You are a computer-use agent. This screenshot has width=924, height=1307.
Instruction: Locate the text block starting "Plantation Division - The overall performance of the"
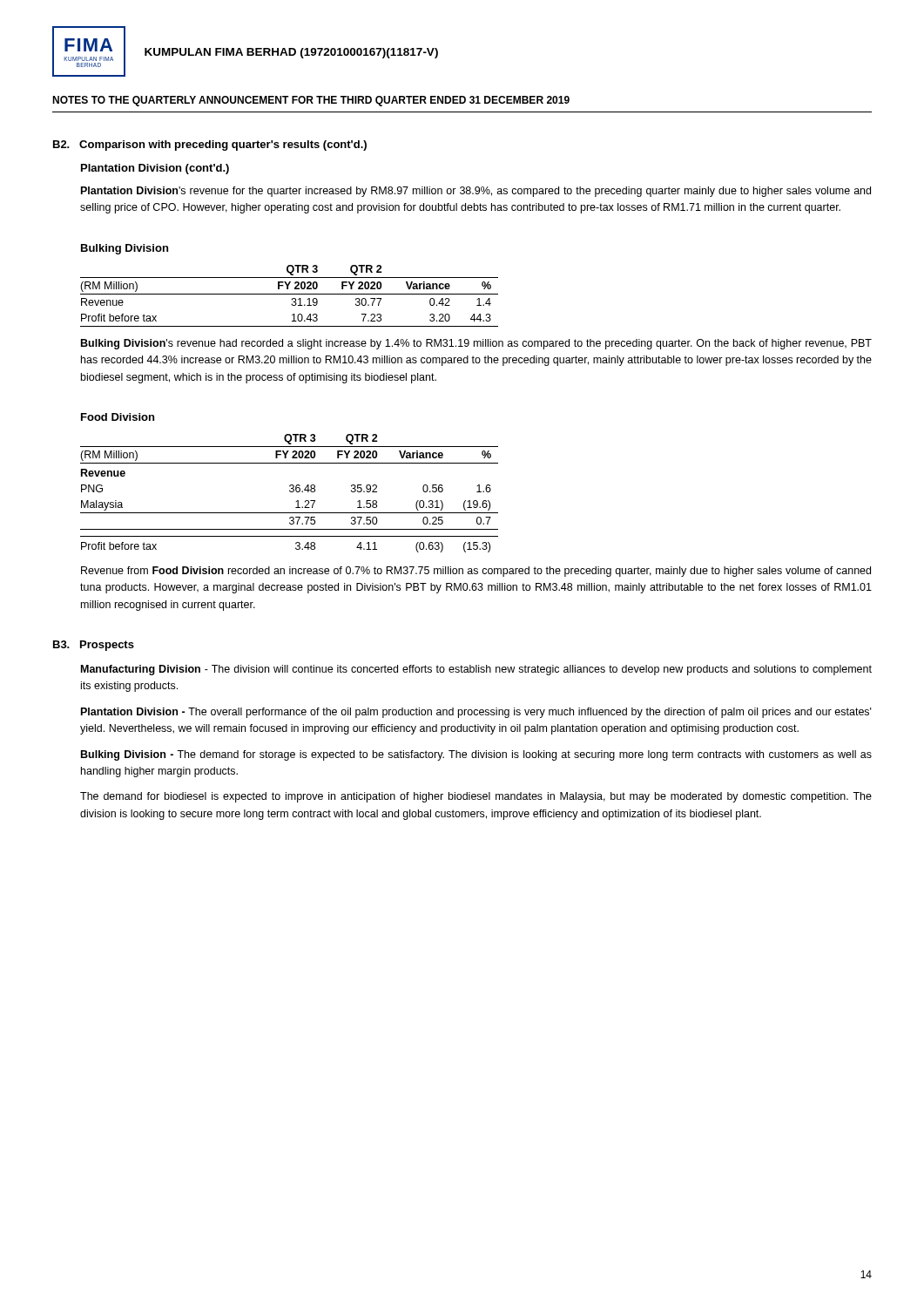[x=476, y=720]
